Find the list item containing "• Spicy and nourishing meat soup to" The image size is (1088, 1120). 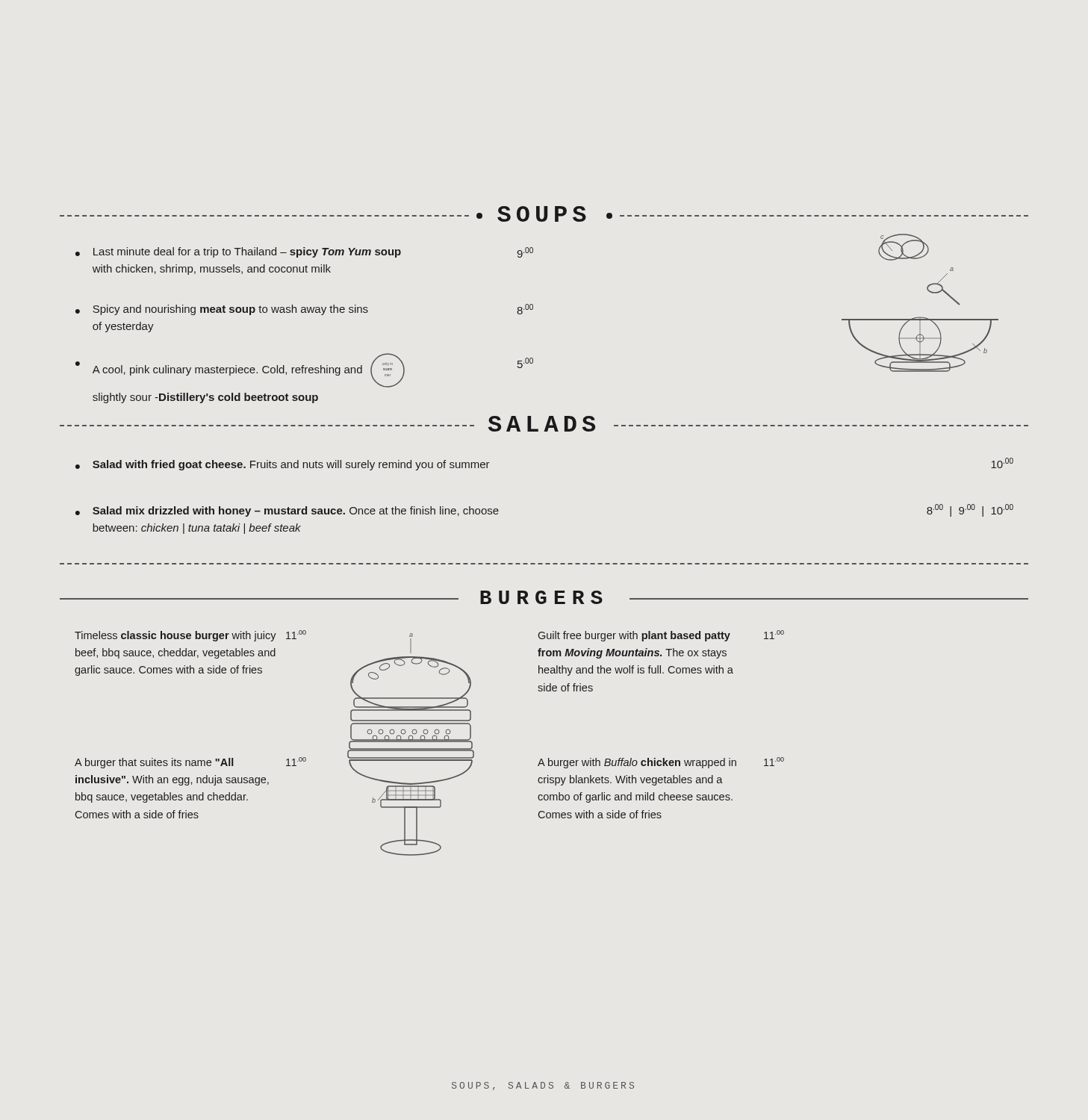pos(221,318)
